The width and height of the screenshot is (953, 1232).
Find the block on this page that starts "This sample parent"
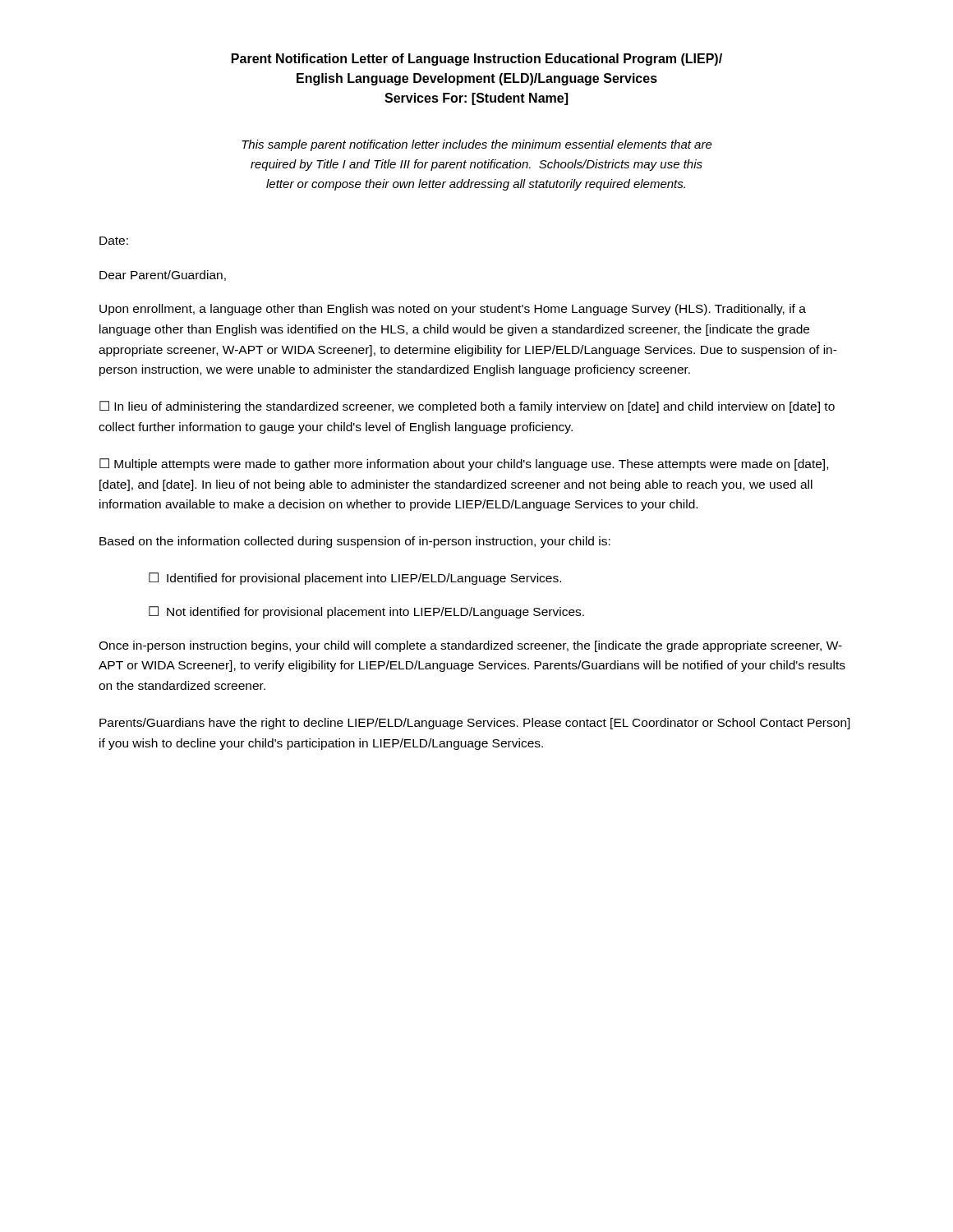476,164
